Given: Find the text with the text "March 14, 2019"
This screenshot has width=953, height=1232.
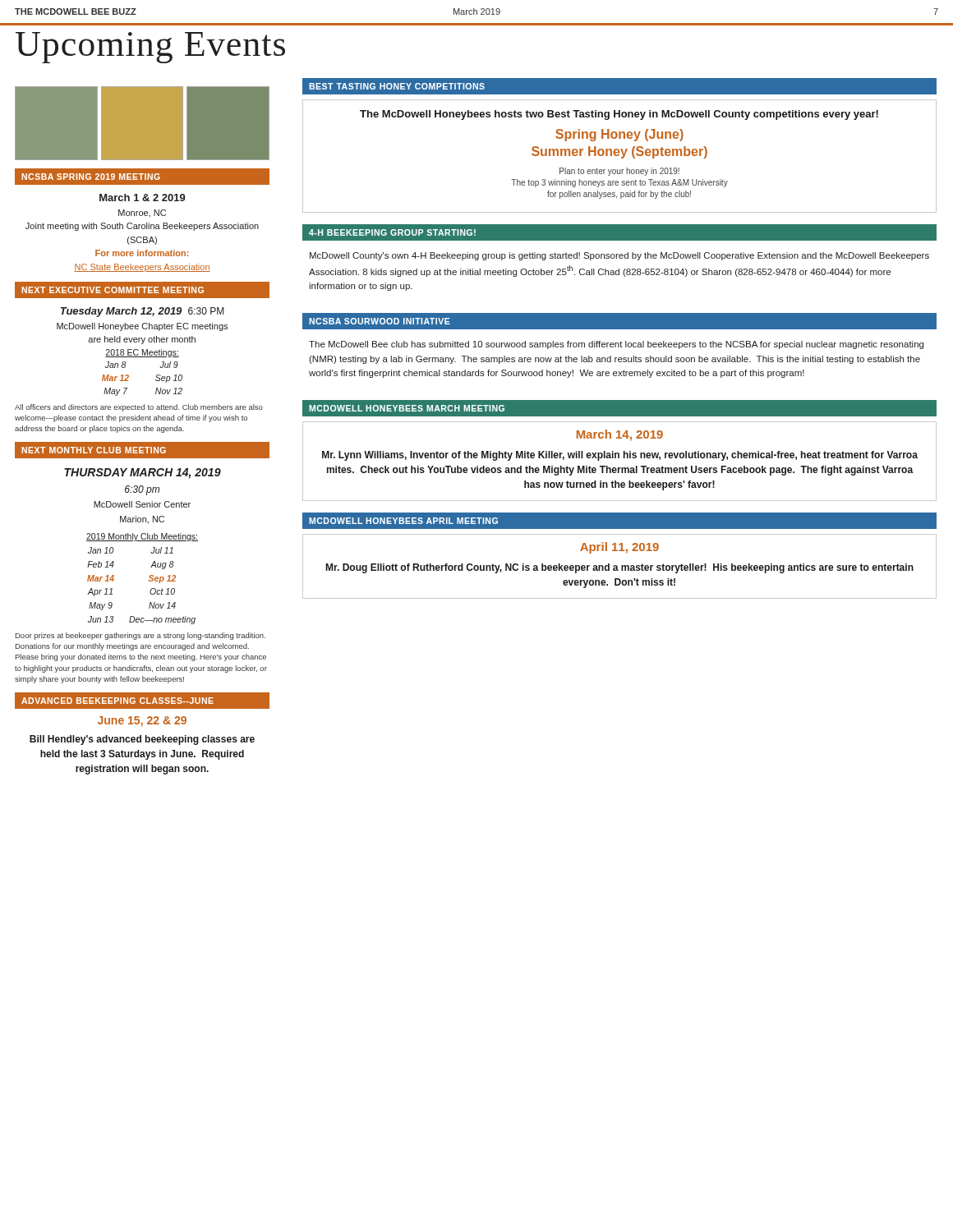Looking at the screenshot, I should 619,434.
